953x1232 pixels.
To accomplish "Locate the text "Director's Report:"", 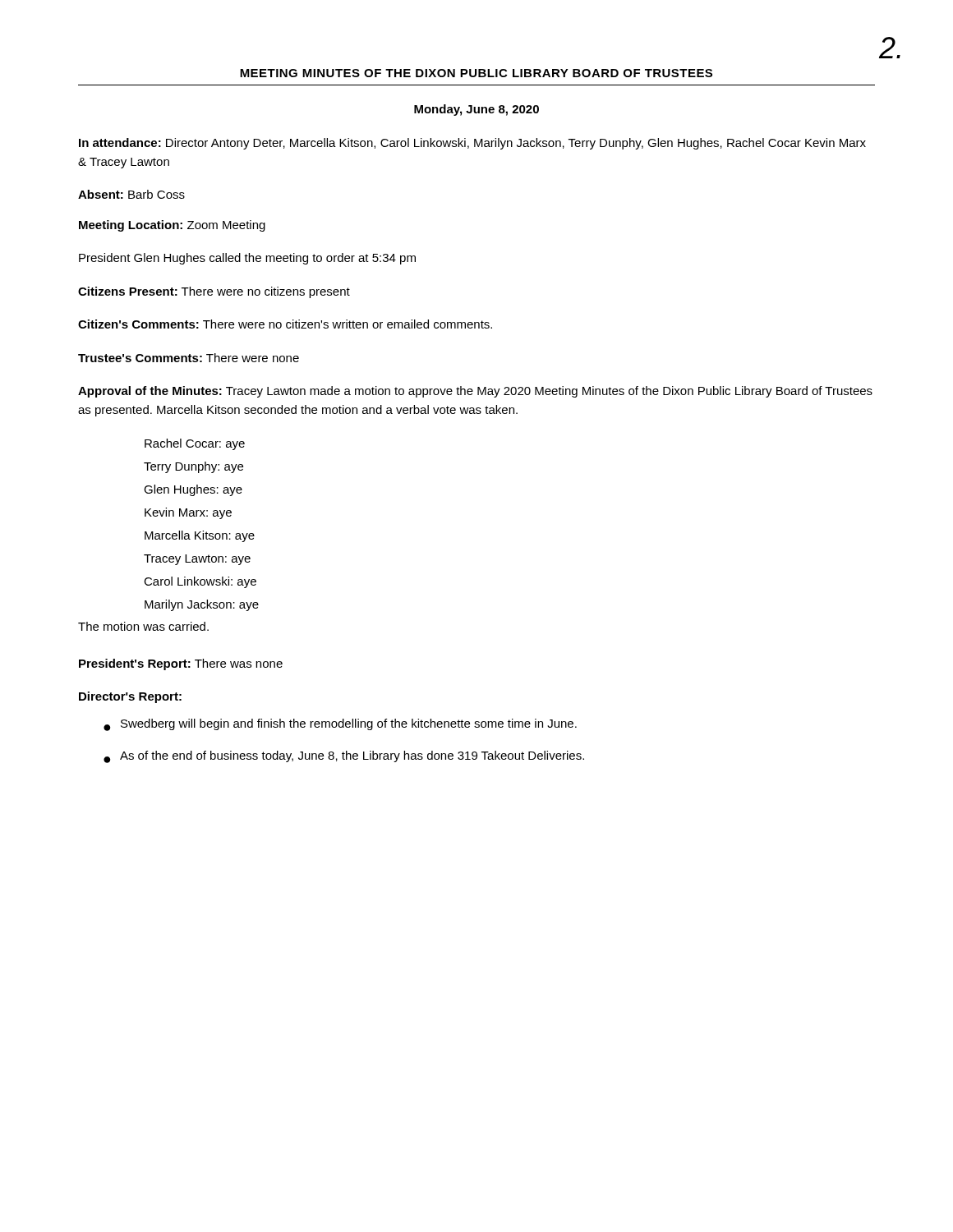I will [130, 696].
